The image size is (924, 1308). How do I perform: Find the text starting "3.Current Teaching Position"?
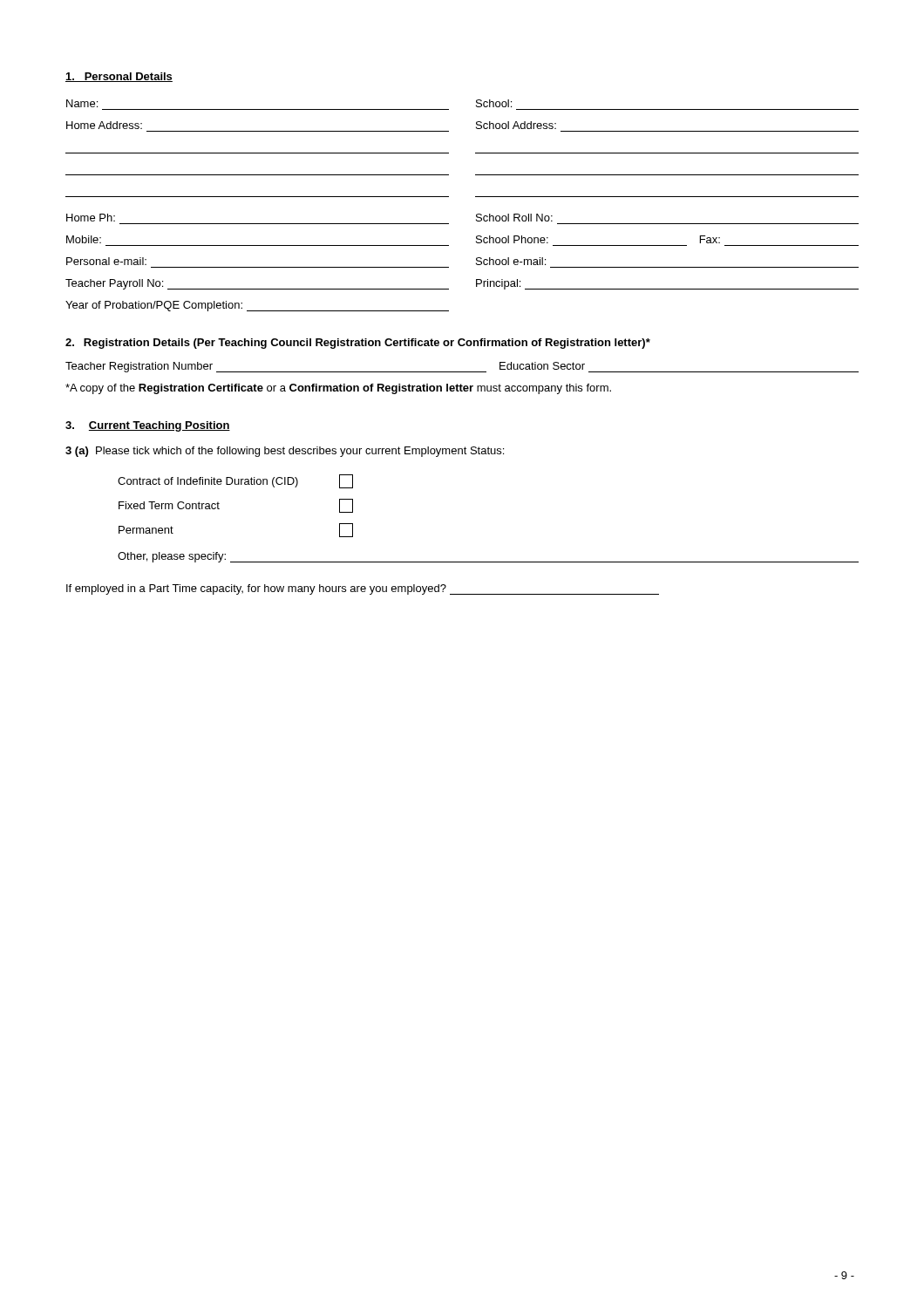(148, 425)
